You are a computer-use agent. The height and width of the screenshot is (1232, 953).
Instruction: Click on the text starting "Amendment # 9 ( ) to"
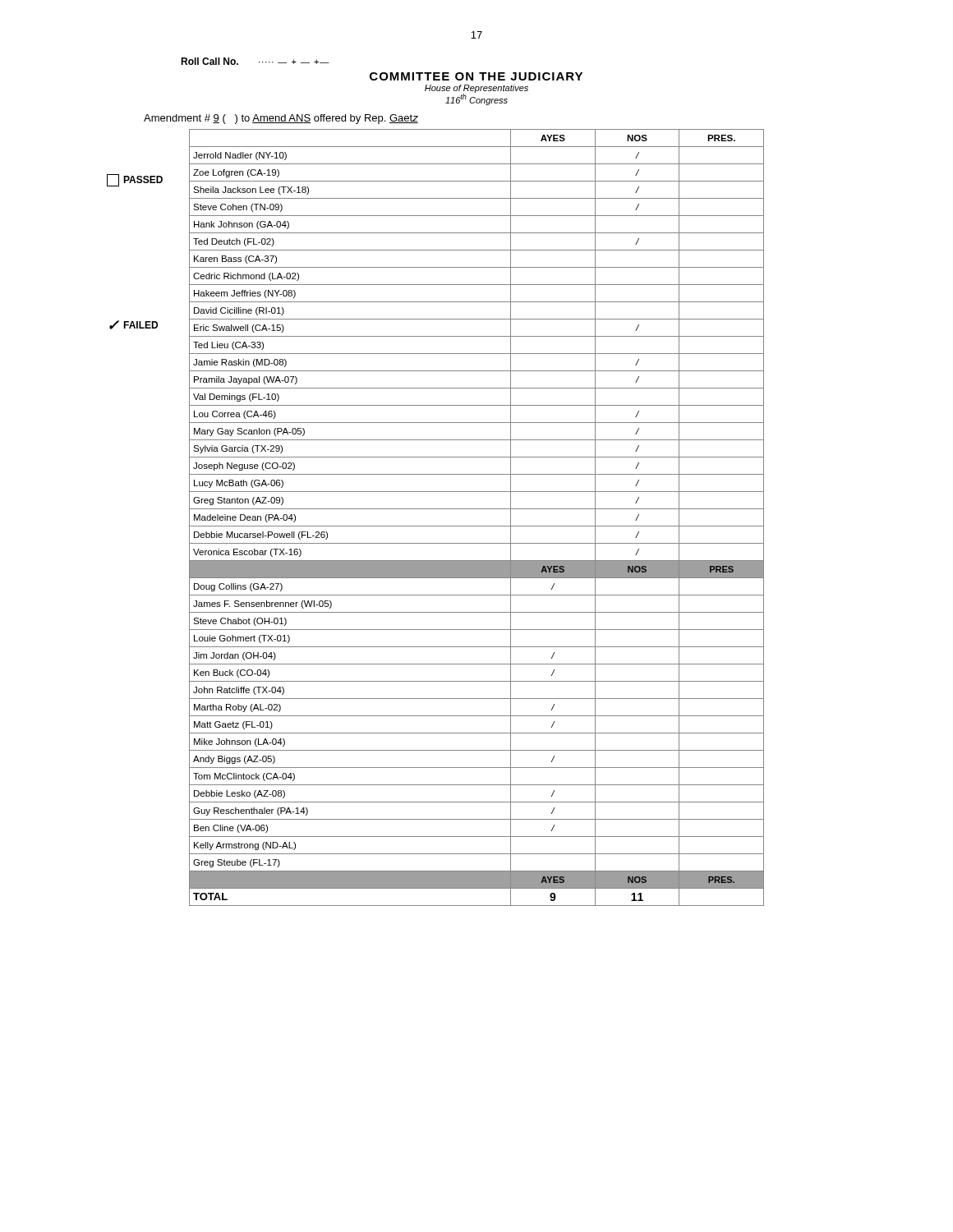coord(281,118)
